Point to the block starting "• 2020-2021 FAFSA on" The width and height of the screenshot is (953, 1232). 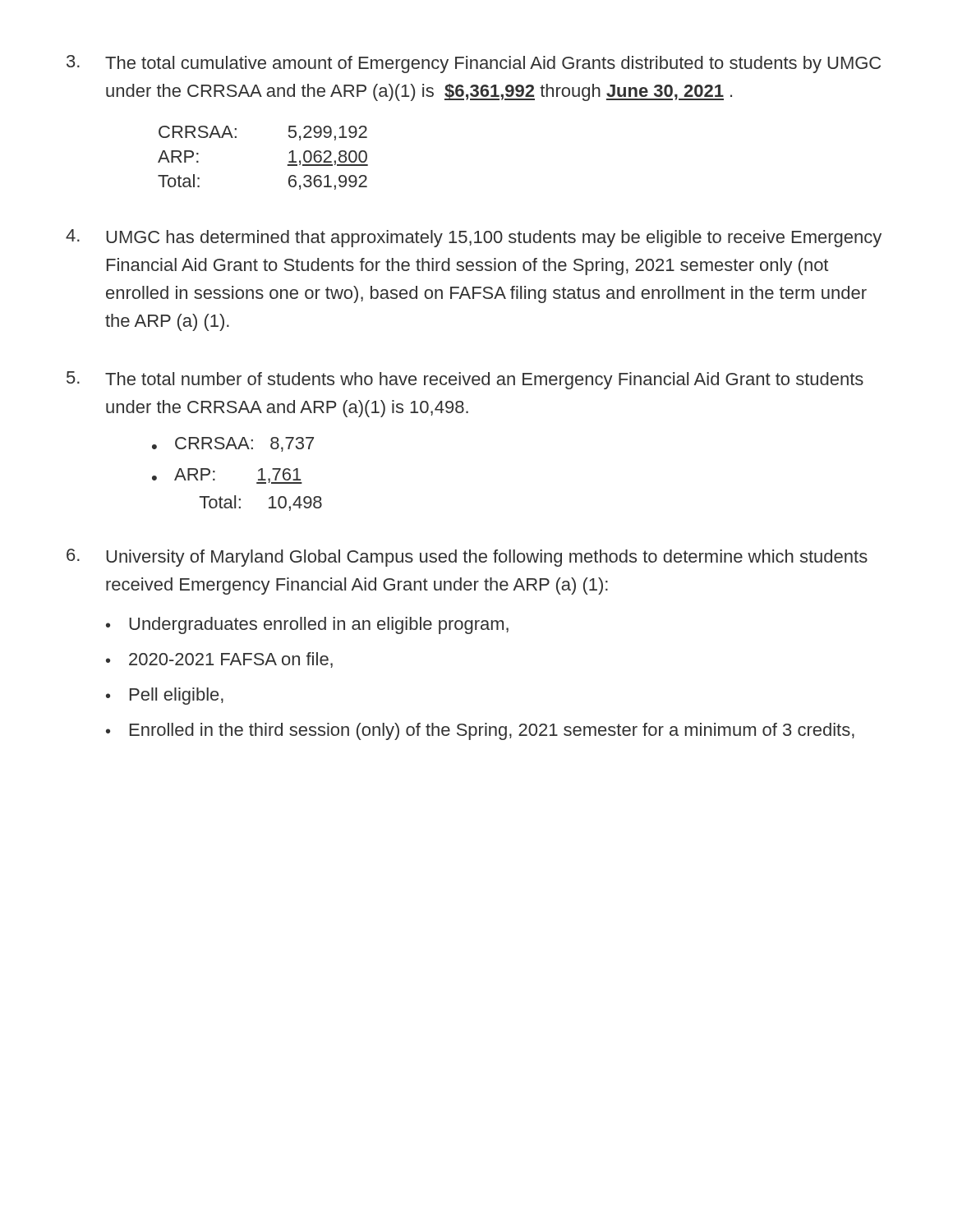(x=219, y=660)
